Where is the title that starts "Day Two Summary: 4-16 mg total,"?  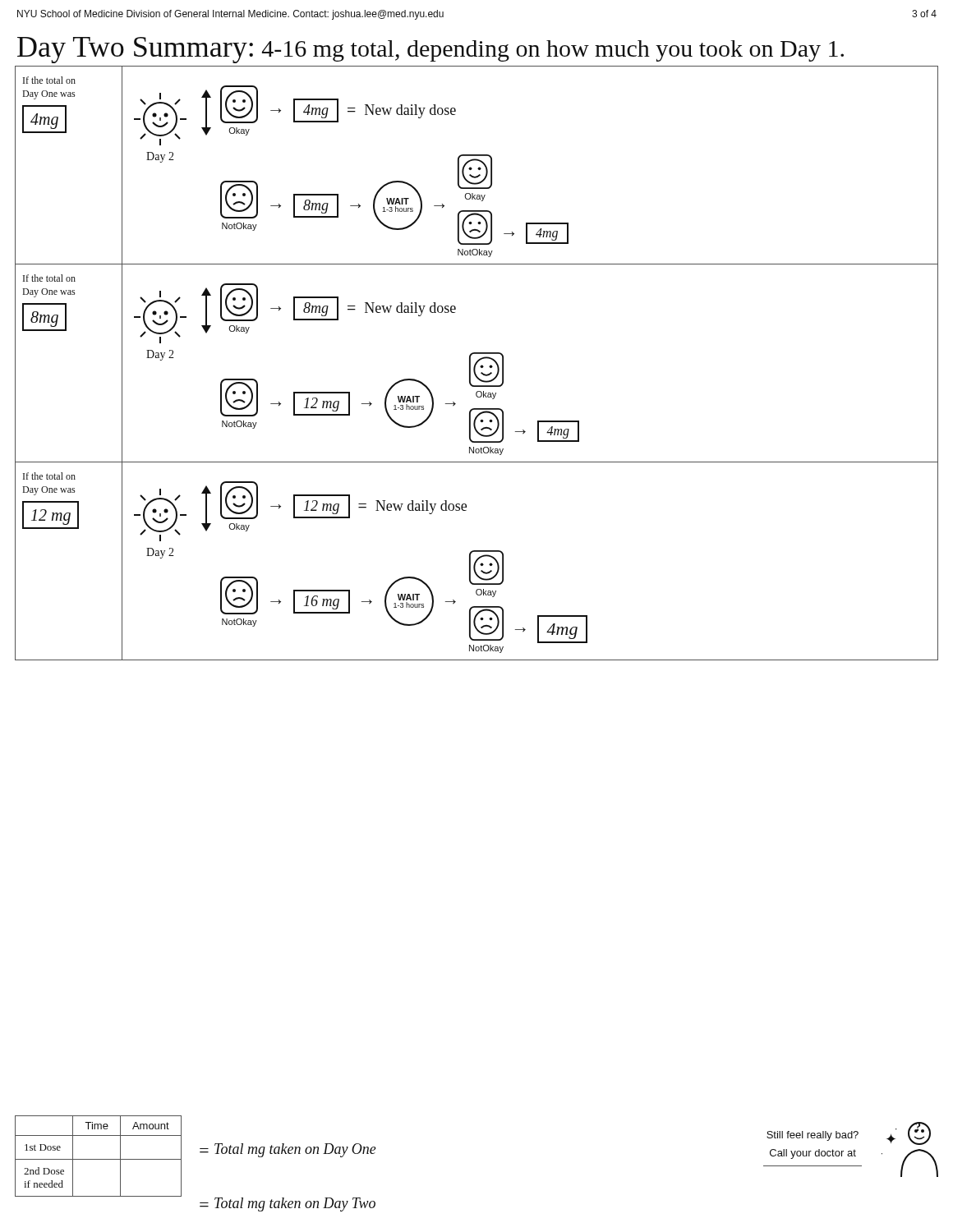click(431, 47)
